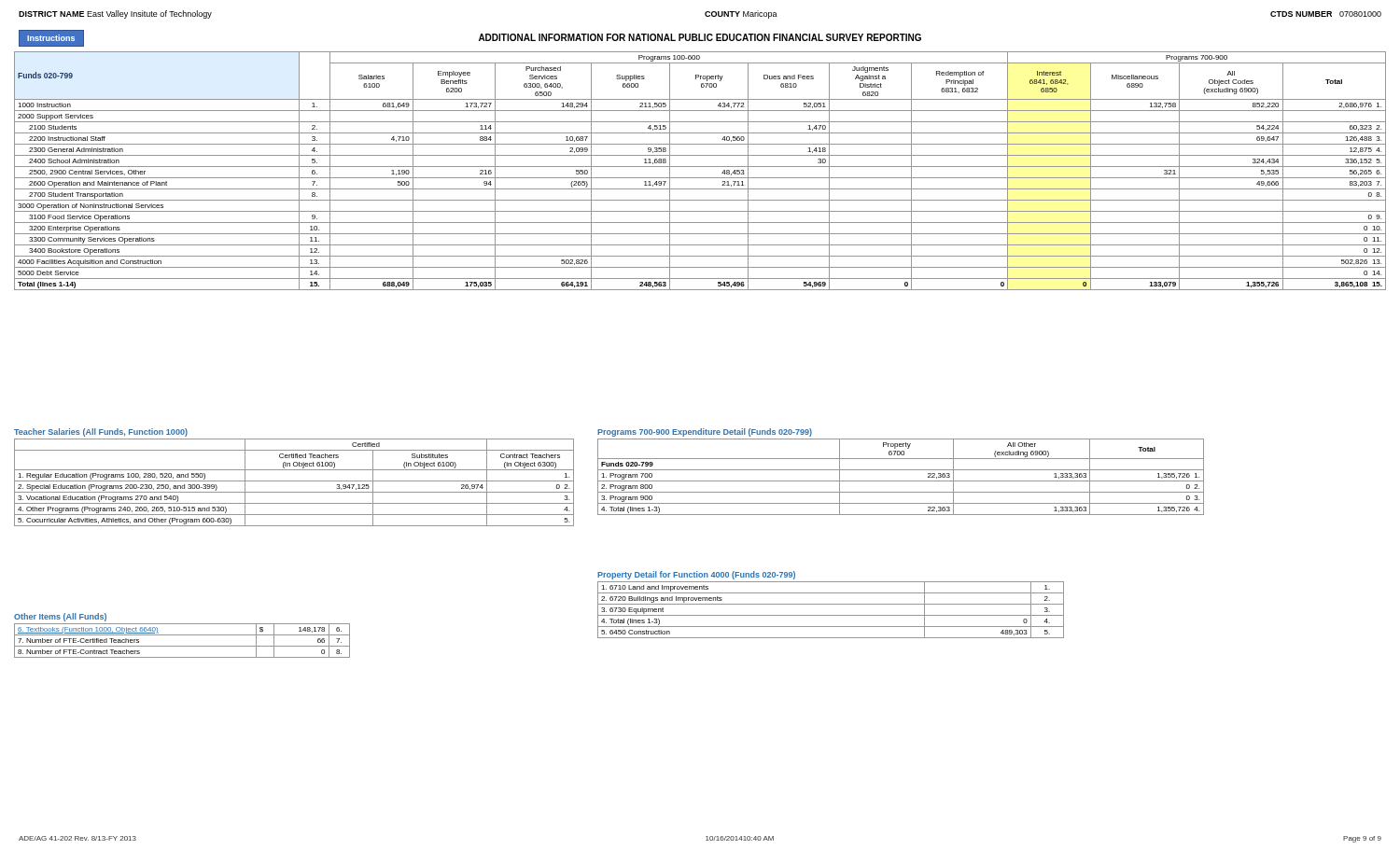Click on the section header that says "Other Items (All Funds)"
The image size is (1400, 850).
(60, 617)
